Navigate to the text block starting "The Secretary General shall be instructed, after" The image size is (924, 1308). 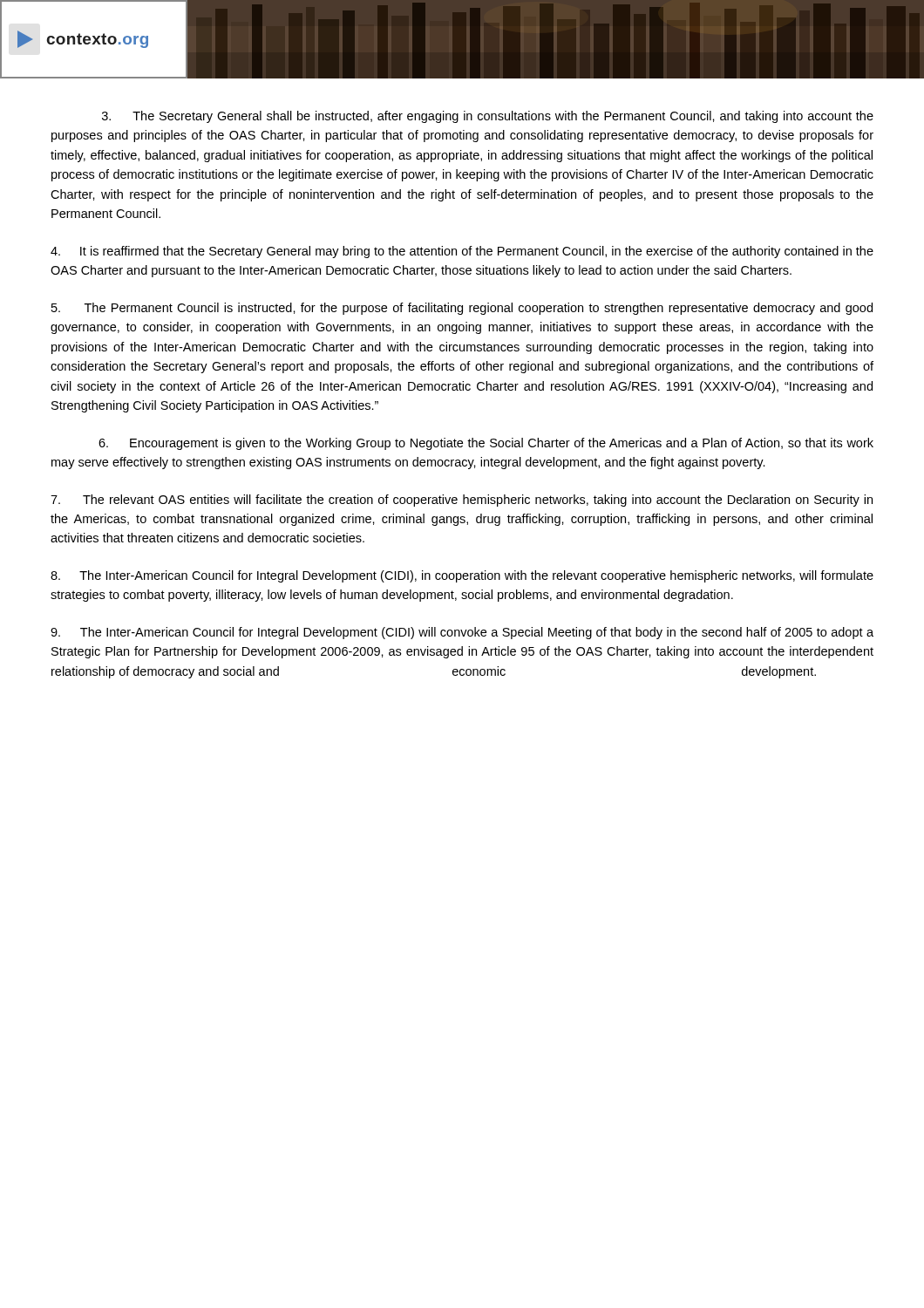[462, 165]
